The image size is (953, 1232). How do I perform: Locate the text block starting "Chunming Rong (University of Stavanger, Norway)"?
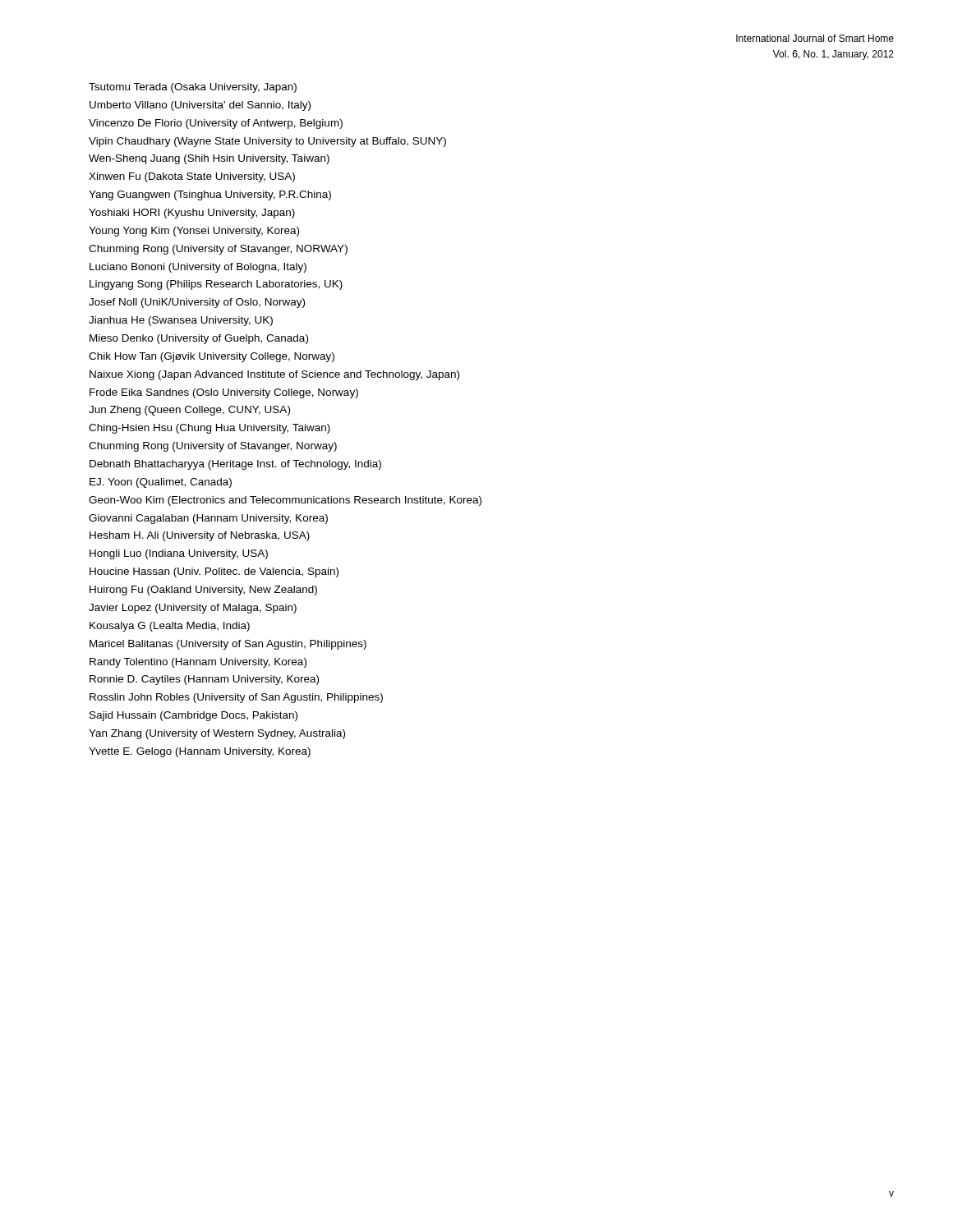213,446
